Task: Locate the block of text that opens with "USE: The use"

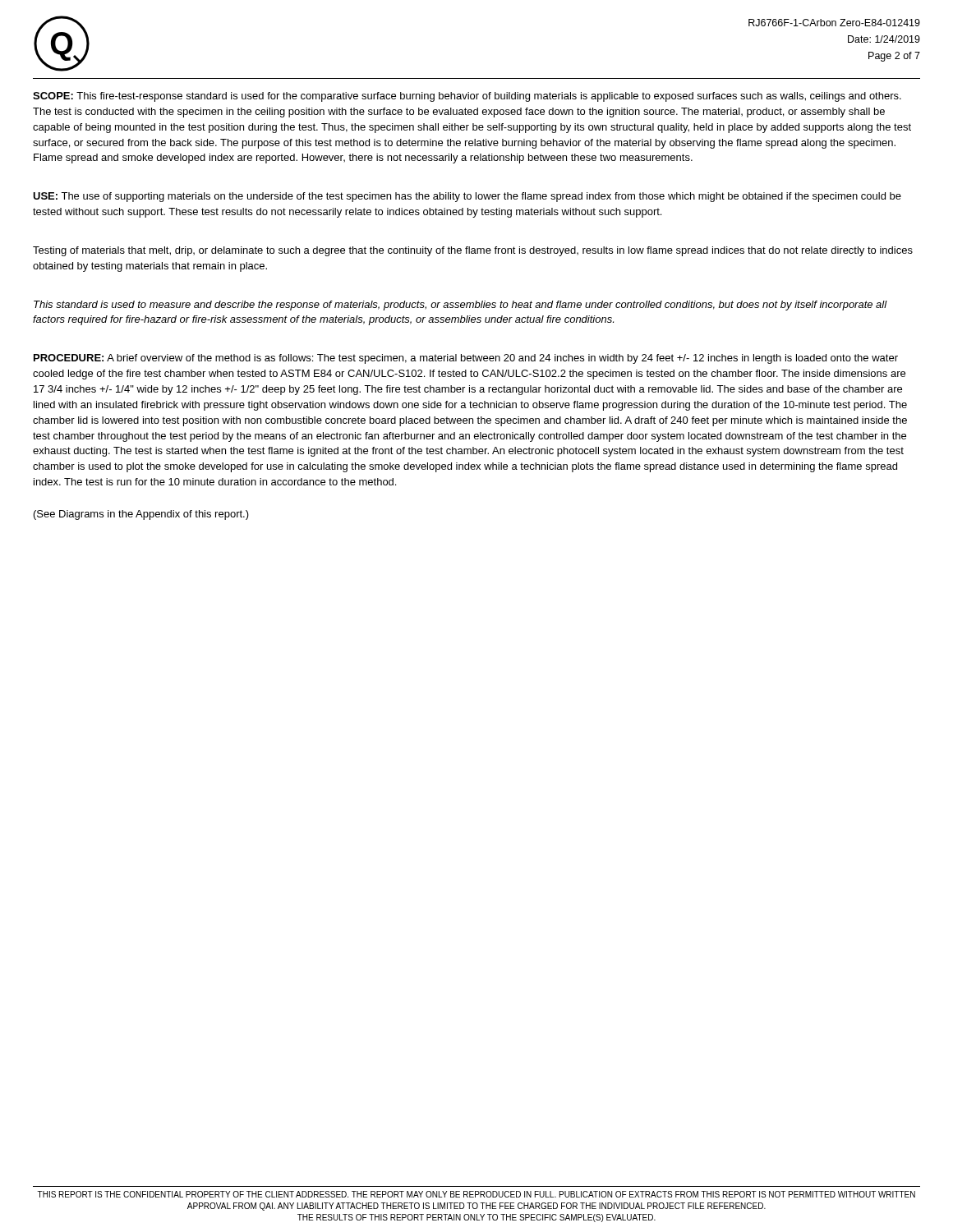Action: 467,204
